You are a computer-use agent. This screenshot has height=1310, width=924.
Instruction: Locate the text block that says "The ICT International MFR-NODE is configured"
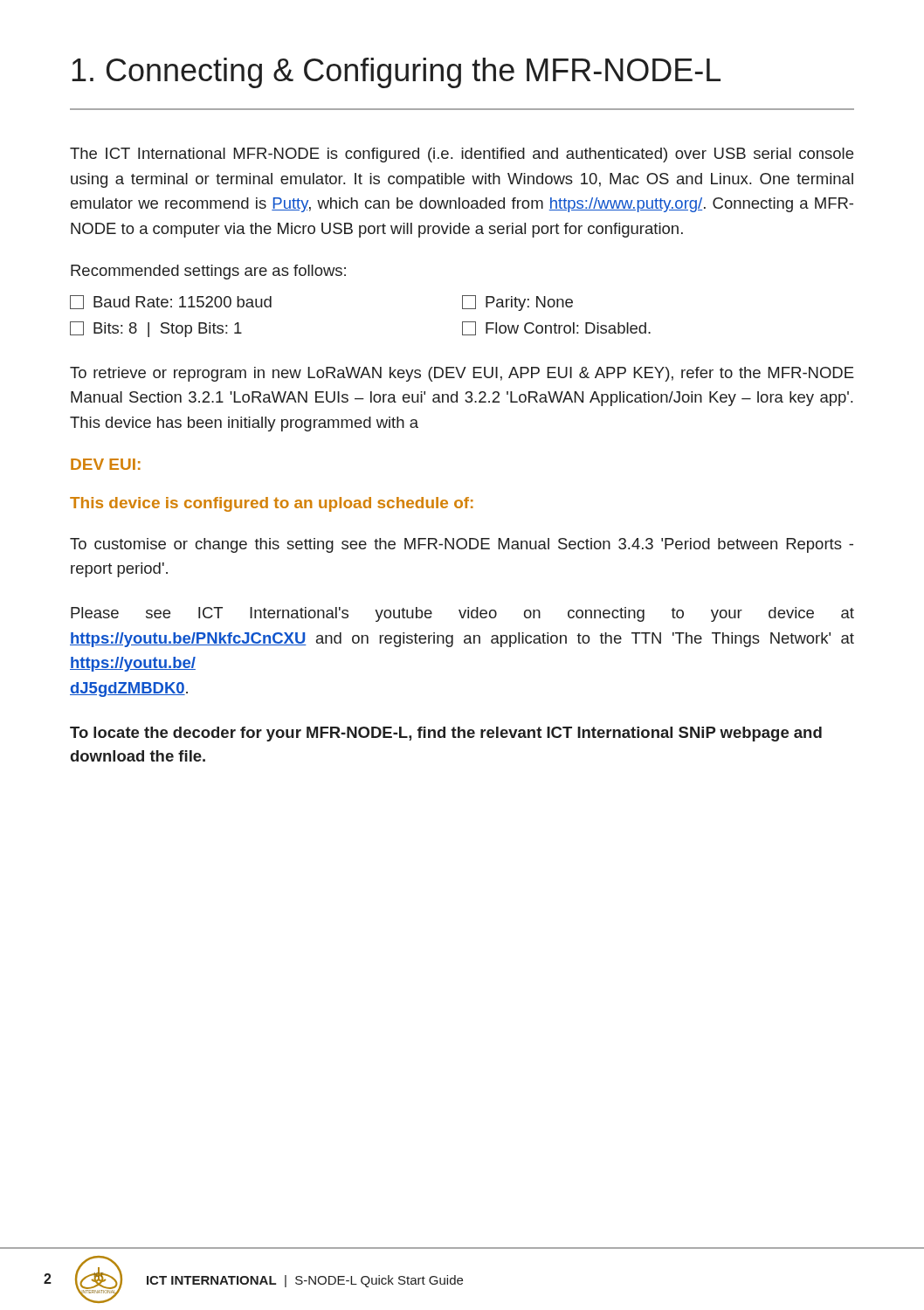click(x=462, y=191)
